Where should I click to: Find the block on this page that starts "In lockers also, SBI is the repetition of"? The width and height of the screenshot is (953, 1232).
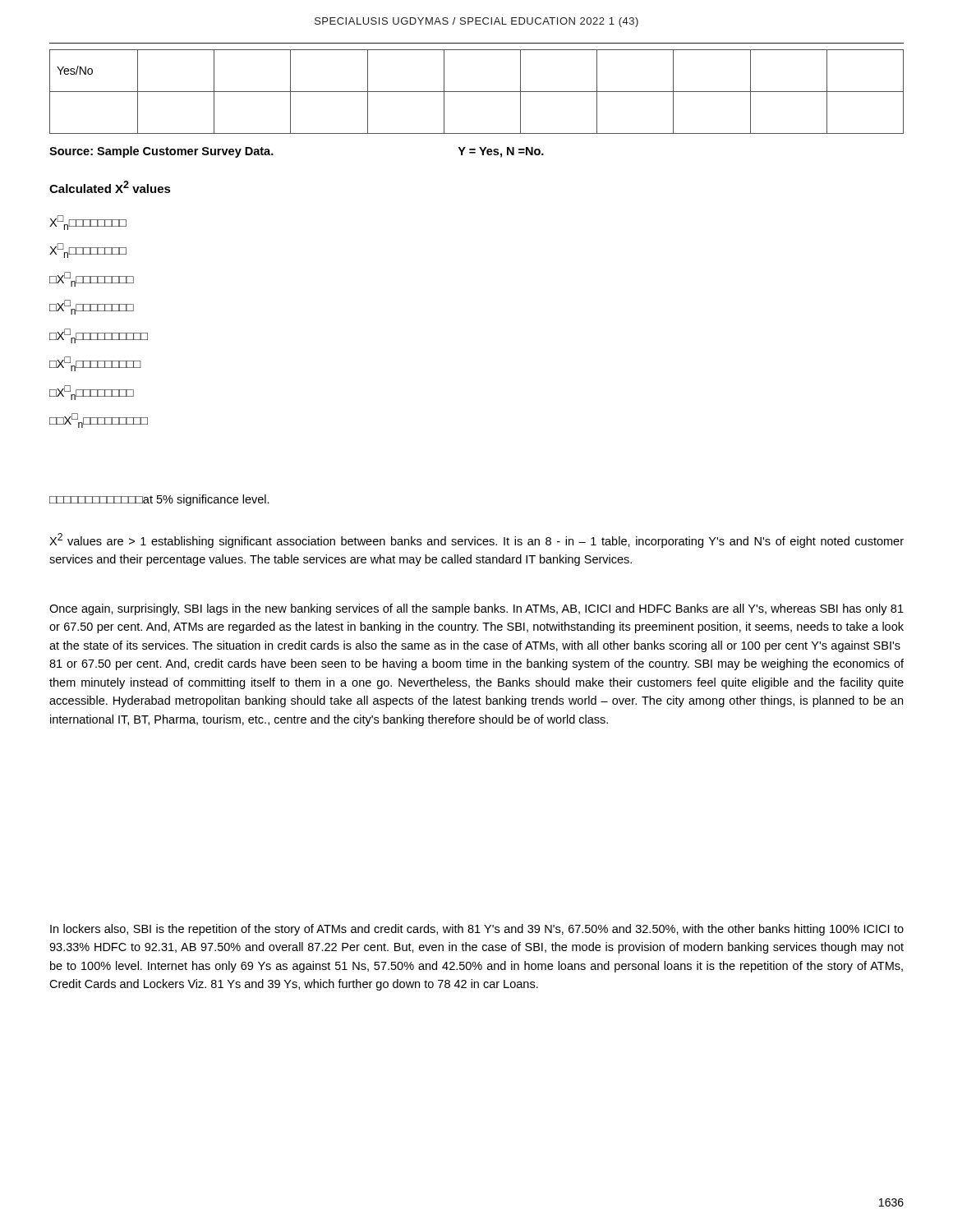tap(476, 957)
